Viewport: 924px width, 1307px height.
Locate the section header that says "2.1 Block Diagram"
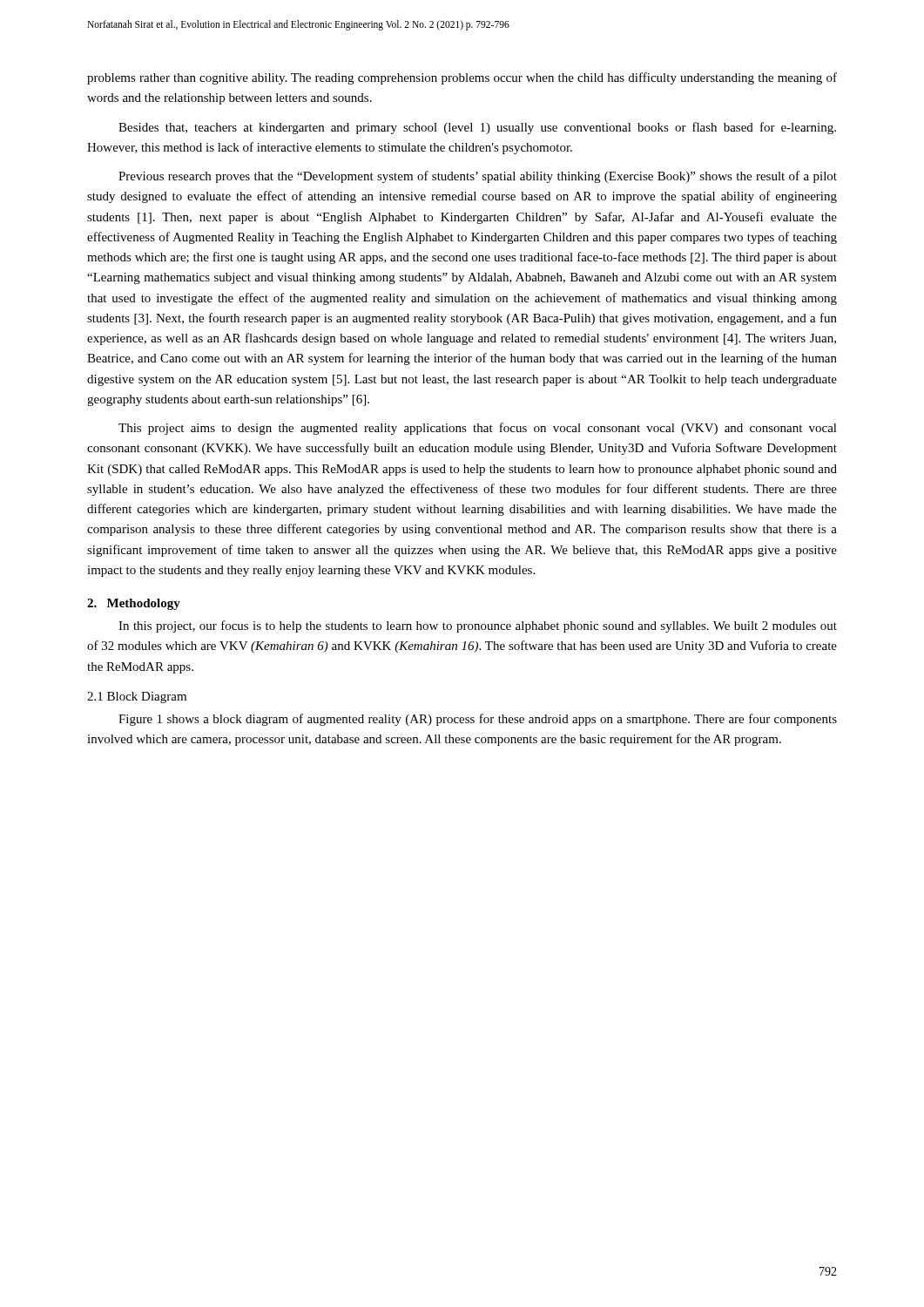tap(137, 696)
